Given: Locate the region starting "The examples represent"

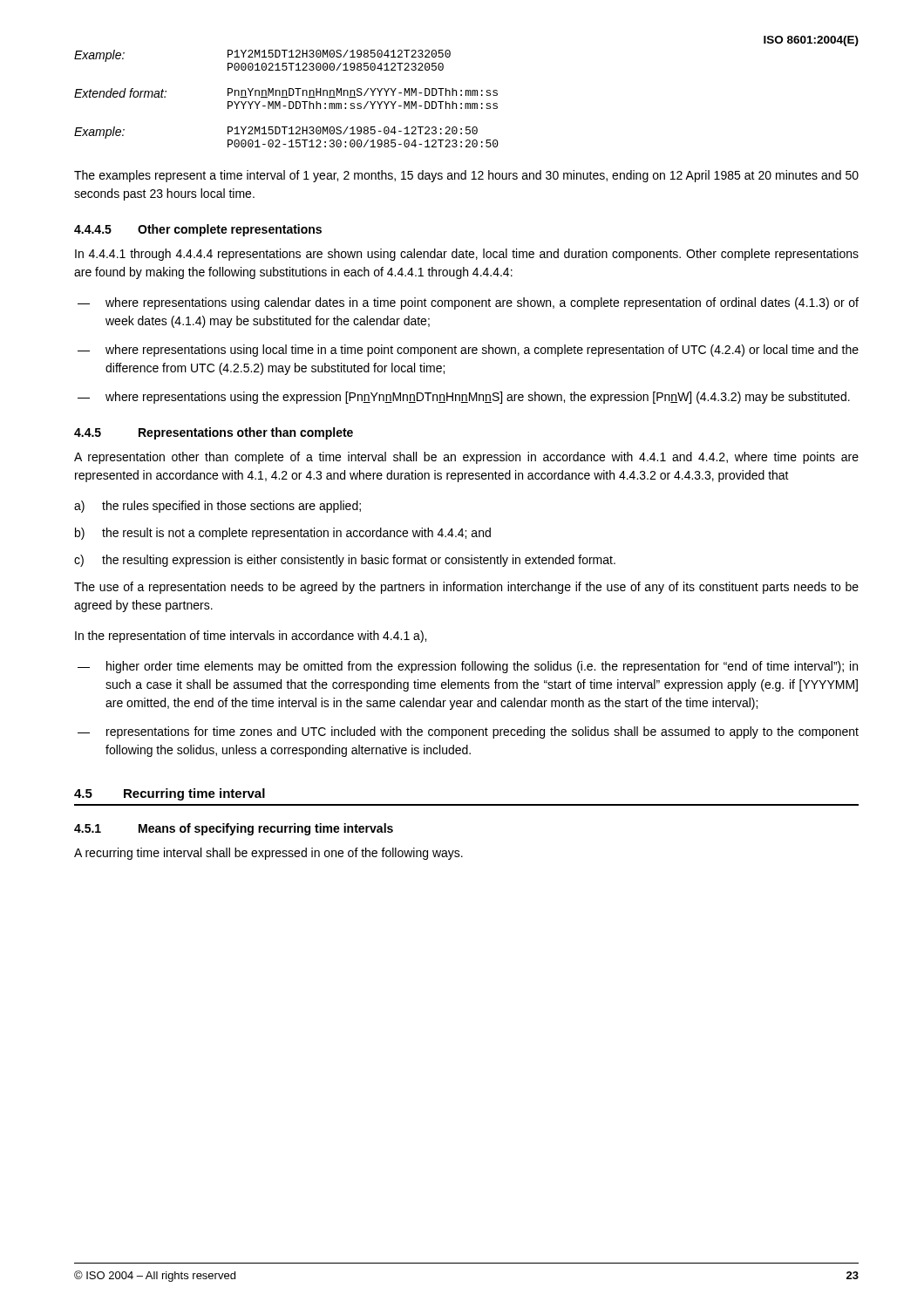Looking at the screenshot, I should (466, 184).
